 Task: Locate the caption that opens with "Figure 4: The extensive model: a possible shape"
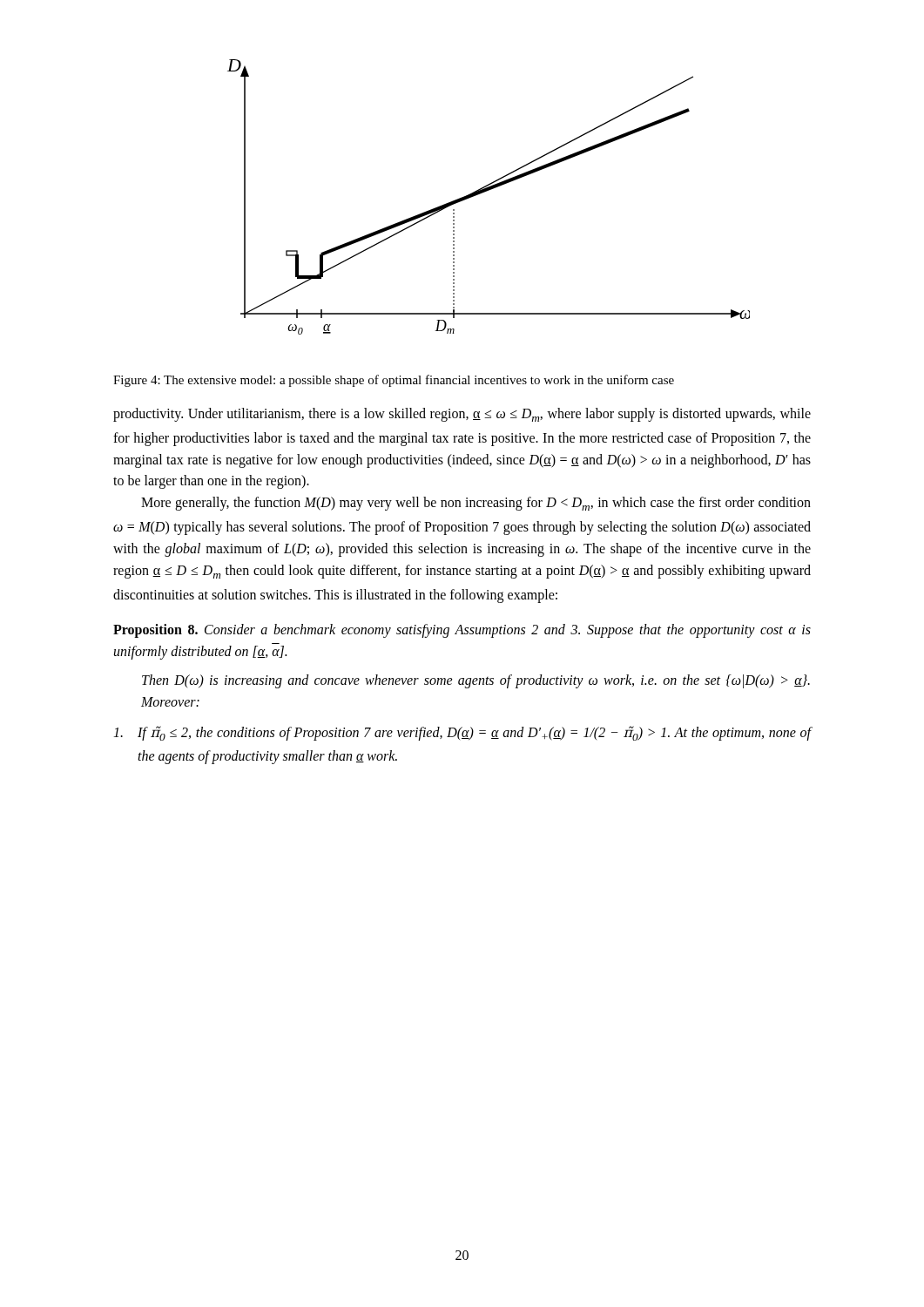pos(394,380)
